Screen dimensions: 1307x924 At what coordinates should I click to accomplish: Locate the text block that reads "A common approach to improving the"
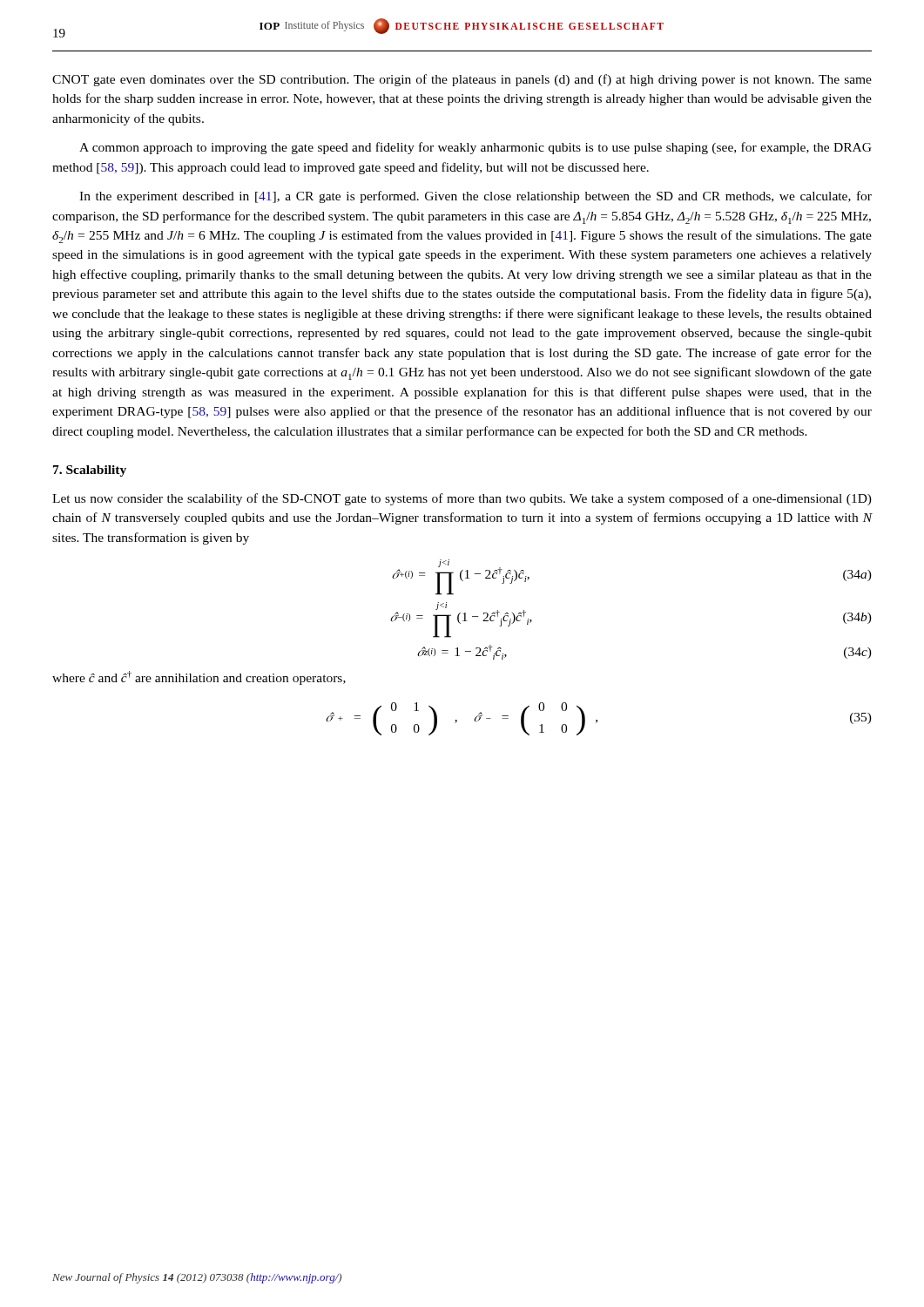[x=462, y=157]
